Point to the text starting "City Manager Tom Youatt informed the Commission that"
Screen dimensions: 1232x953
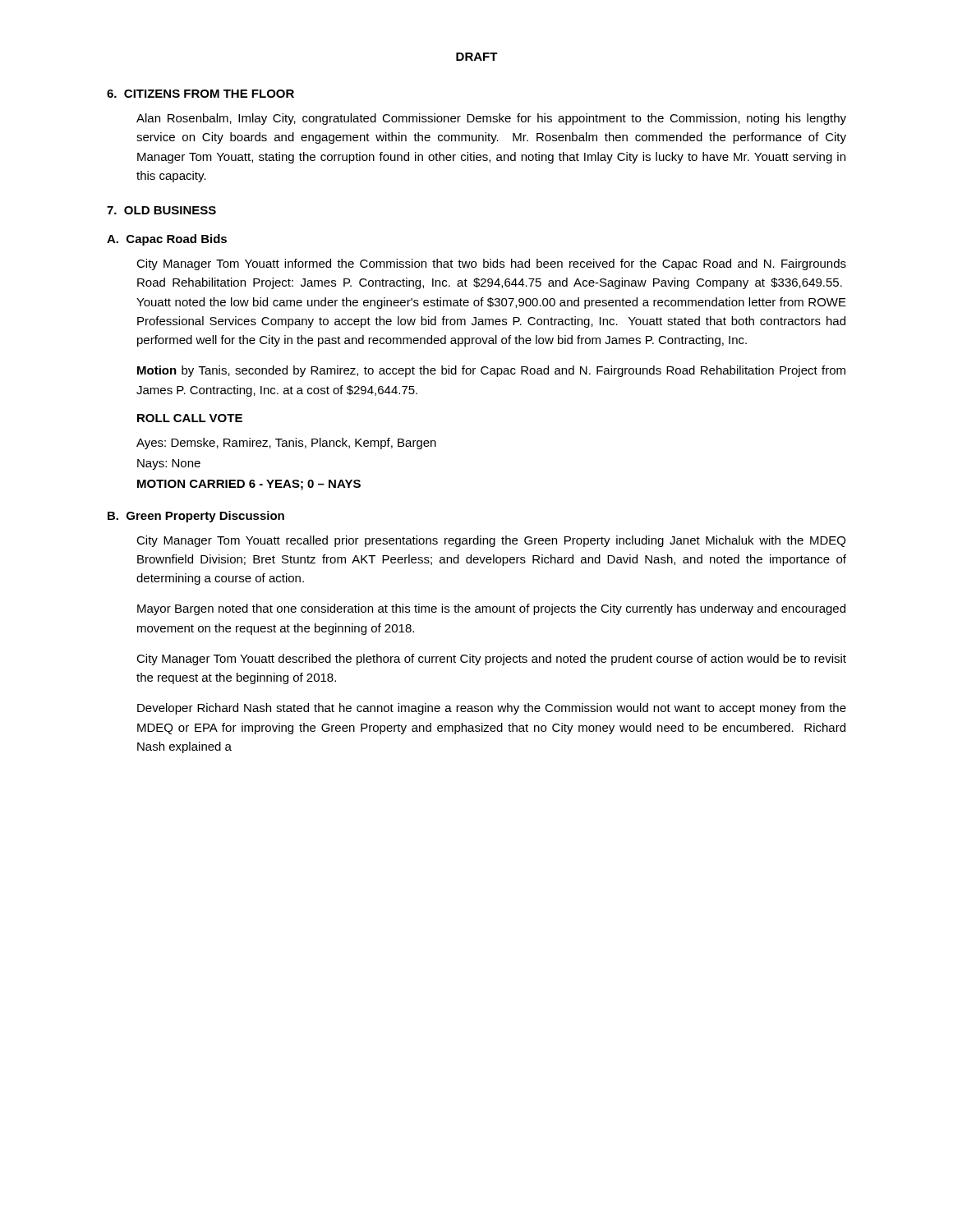pos(491,301)
